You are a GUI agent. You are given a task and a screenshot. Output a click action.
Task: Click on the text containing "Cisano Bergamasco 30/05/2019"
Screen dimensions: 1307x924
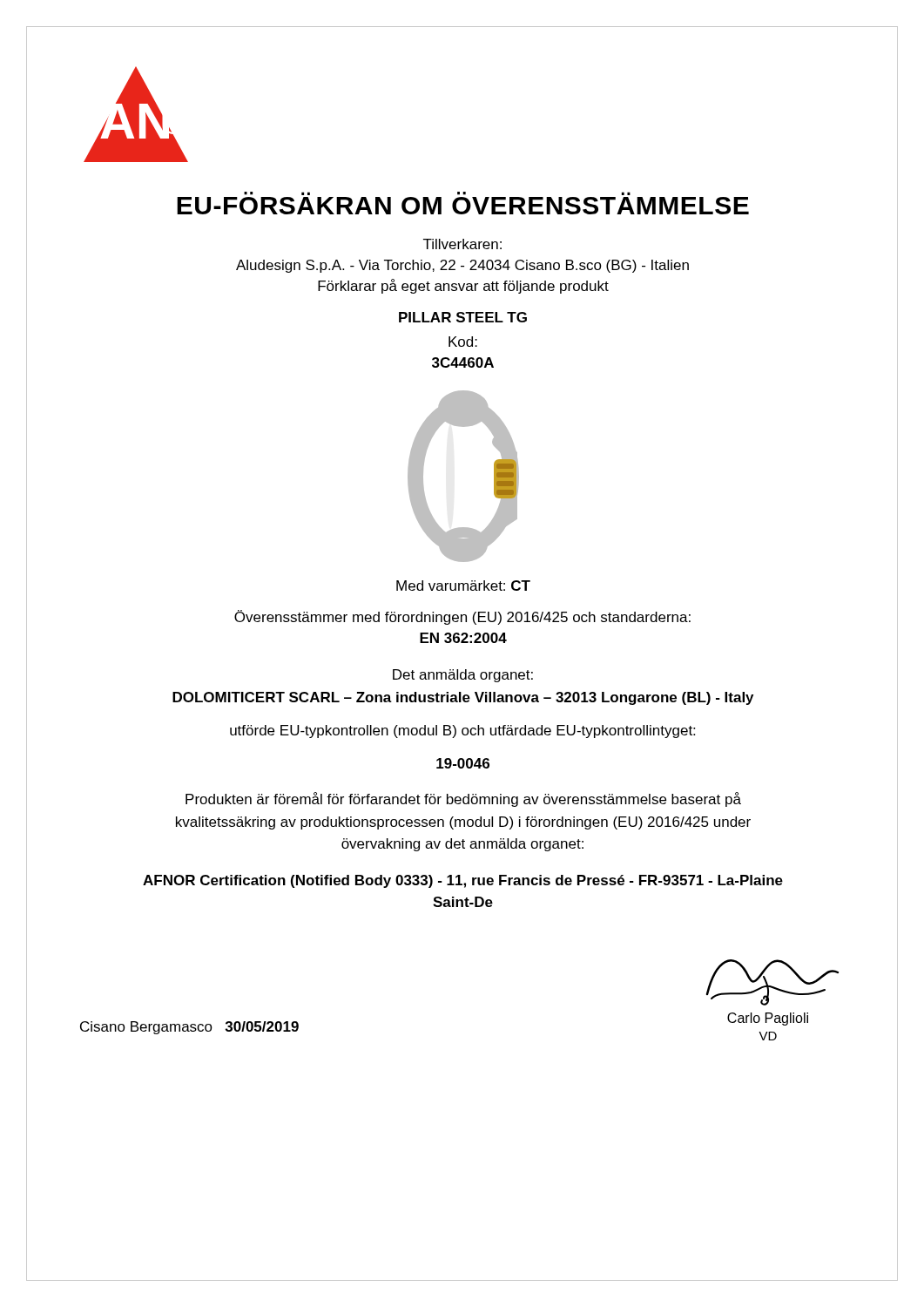(189, 1026)
